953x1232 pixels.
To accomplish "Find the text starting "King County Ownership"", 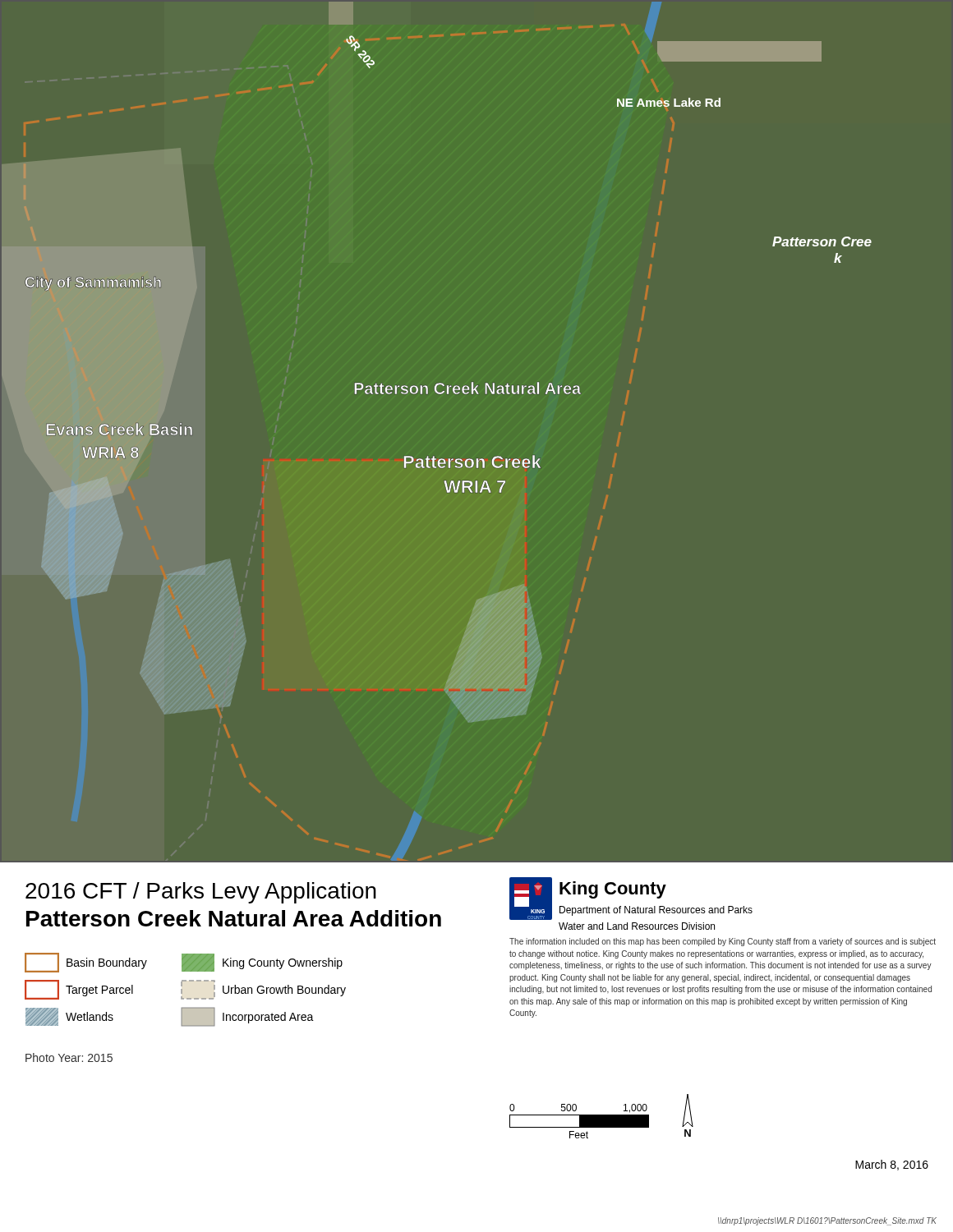I will coord(262,963).
